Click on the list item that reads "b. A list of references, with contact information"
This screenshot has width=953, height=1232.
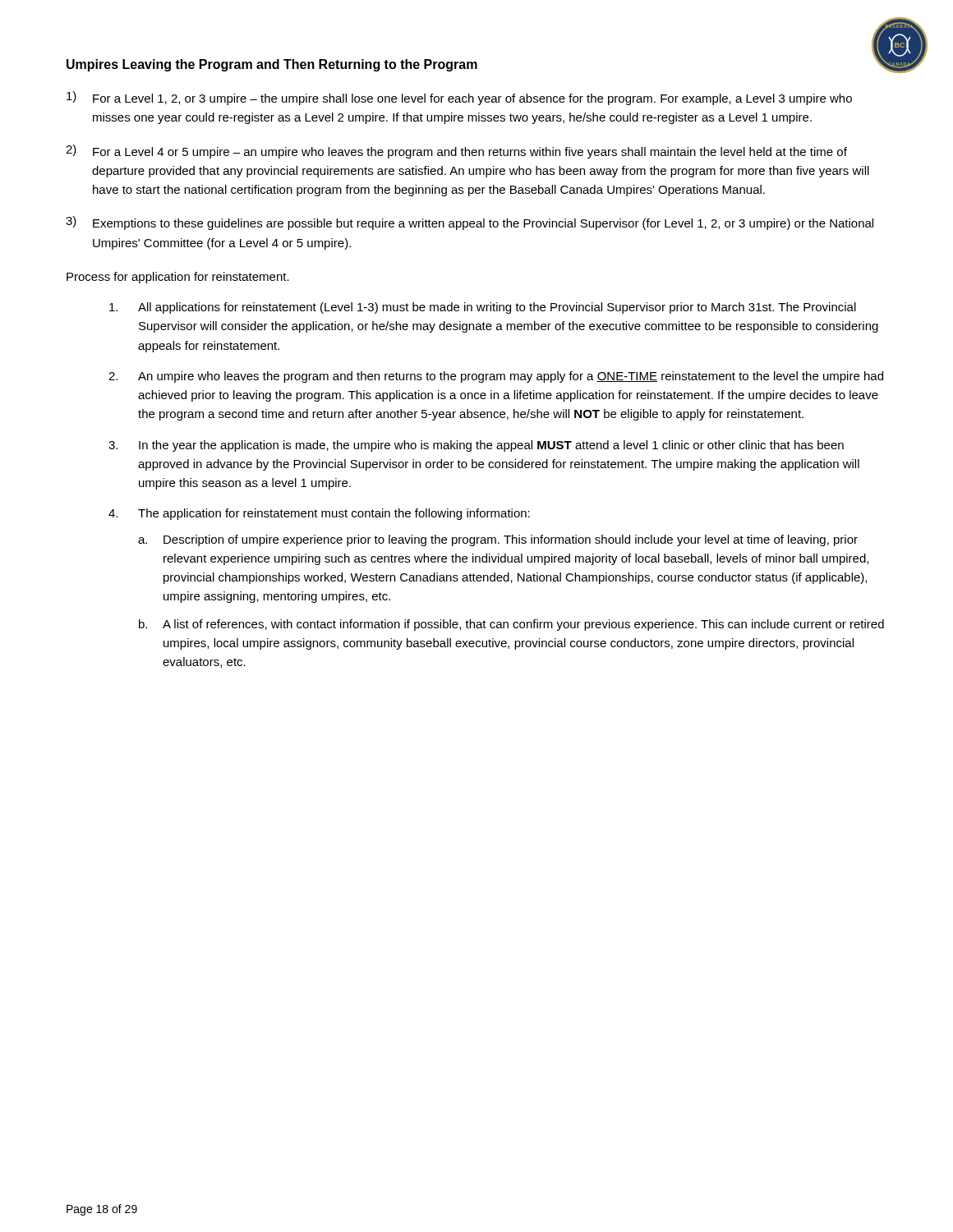(x=513, y=643)
